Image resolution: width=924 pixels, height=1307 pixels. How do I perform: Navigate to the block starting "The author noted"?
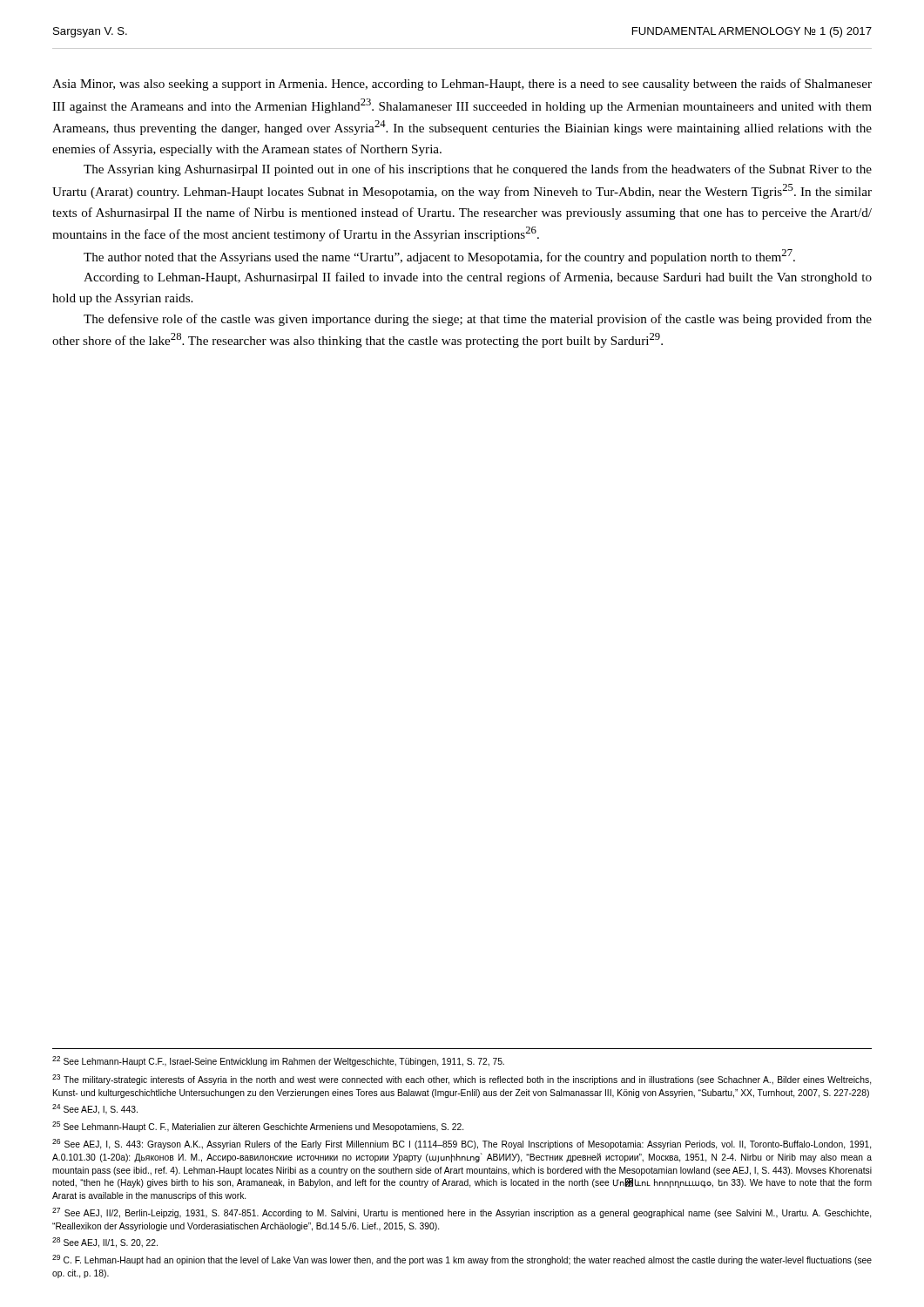[x=440, y=255]
